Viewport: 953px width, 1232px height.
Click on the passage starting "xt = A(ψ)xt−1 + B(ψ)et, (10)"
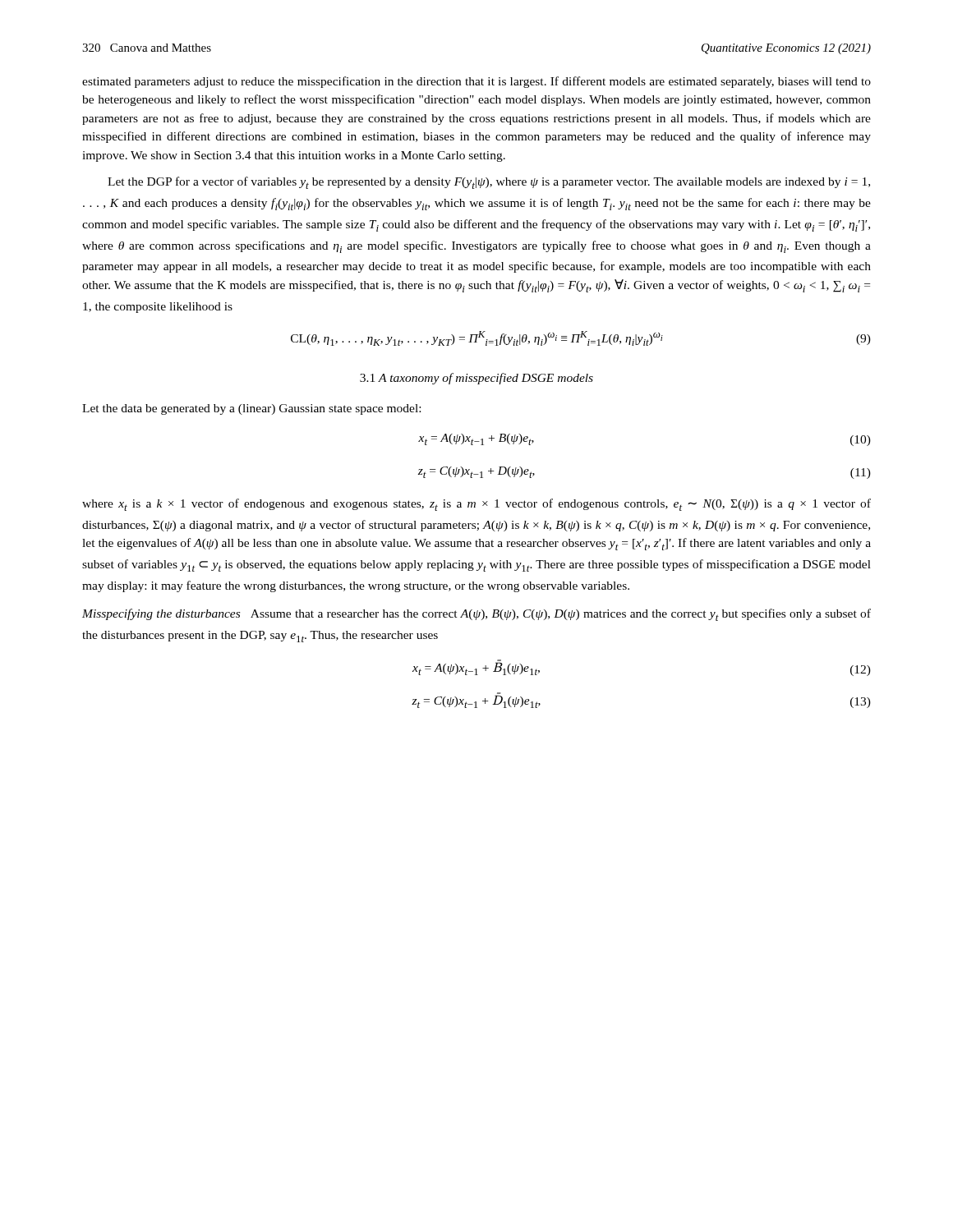pyautogui.click(x=476, y=439)
